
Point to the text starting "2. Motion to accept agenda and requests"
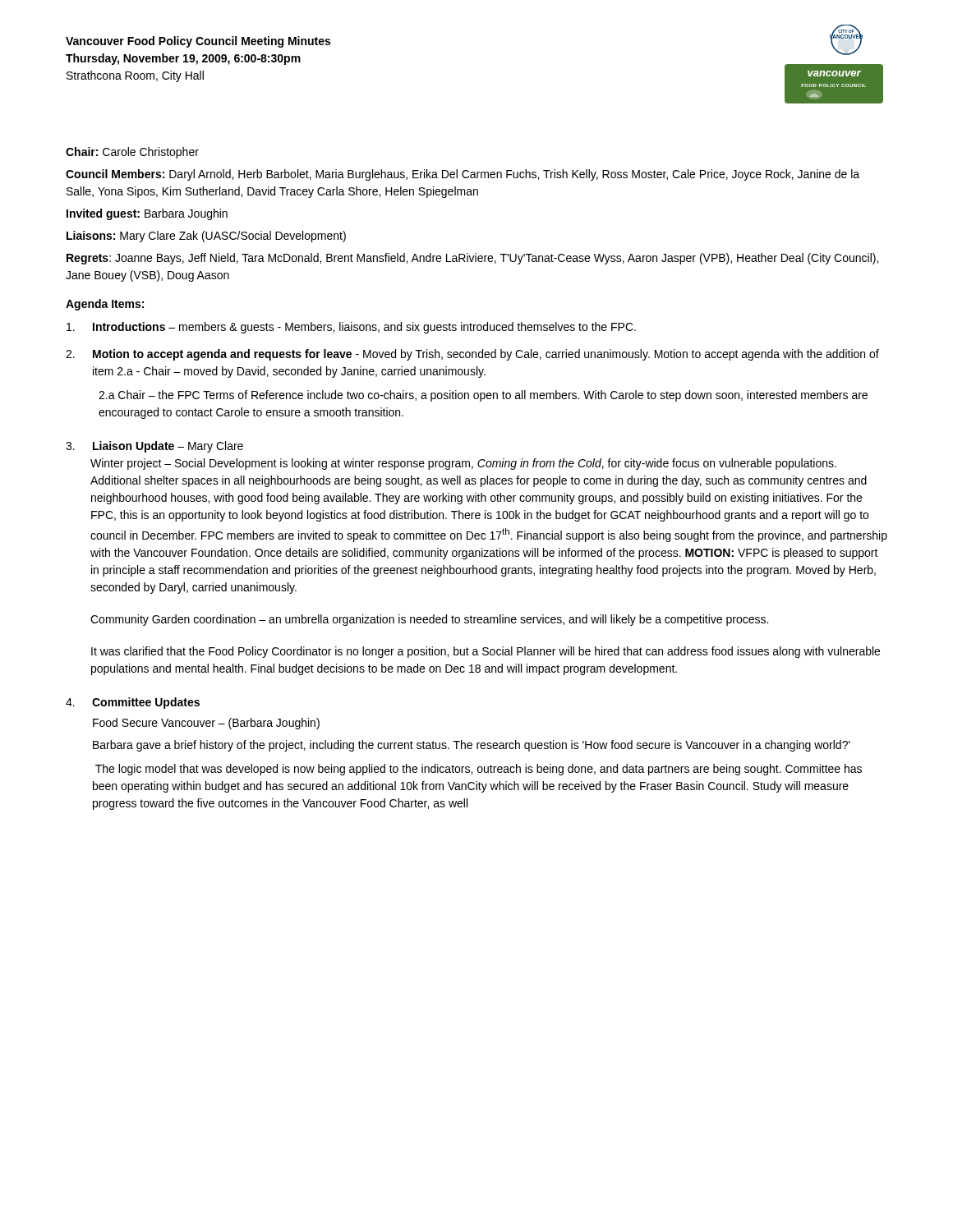point(476,384)
